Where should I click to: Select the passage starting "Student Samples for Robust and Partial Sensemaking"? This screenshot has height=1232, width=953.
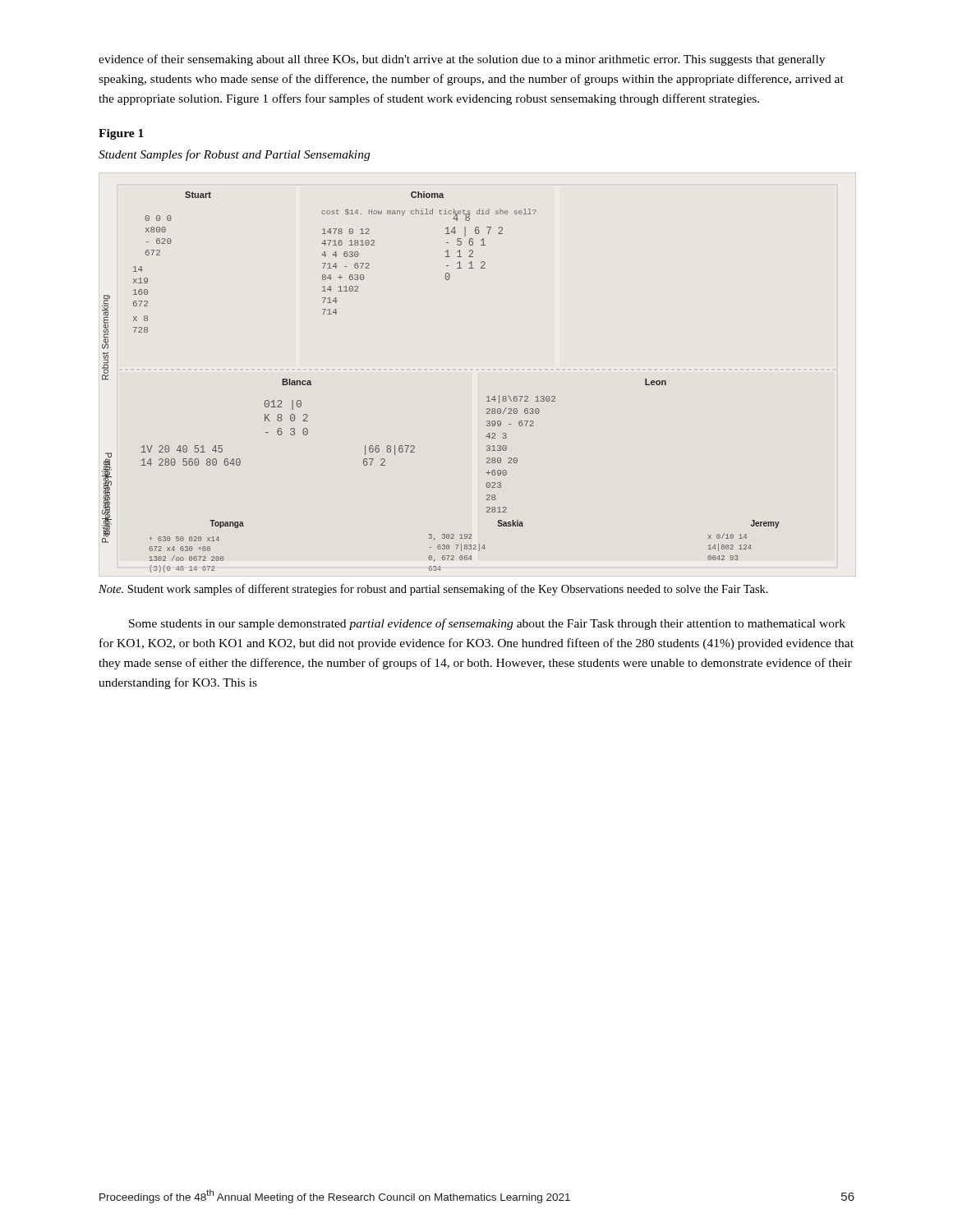(234, 154)
